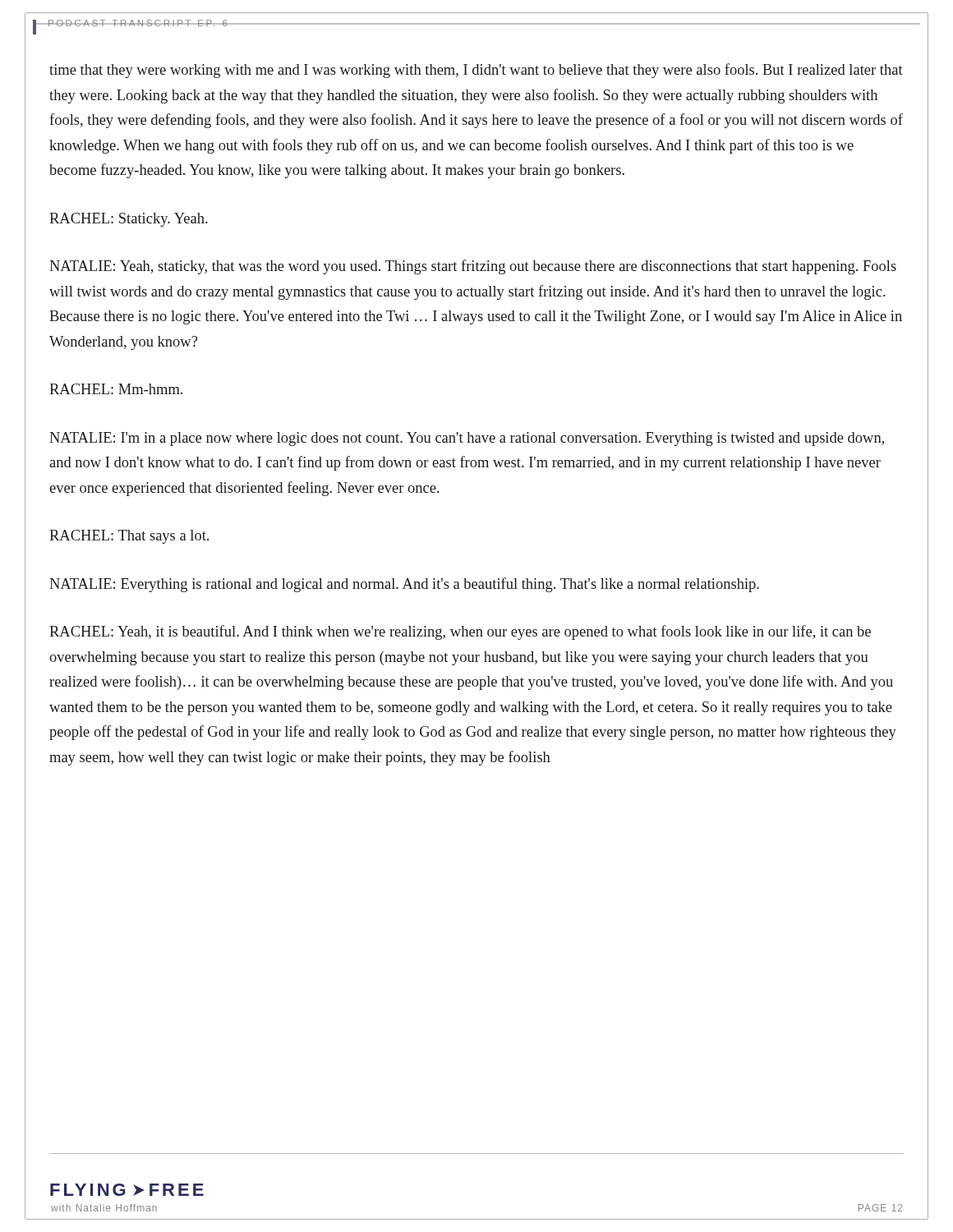Locate the text "RACHEL: That says a lot."

pyautogui.click(x=130, y=536)
